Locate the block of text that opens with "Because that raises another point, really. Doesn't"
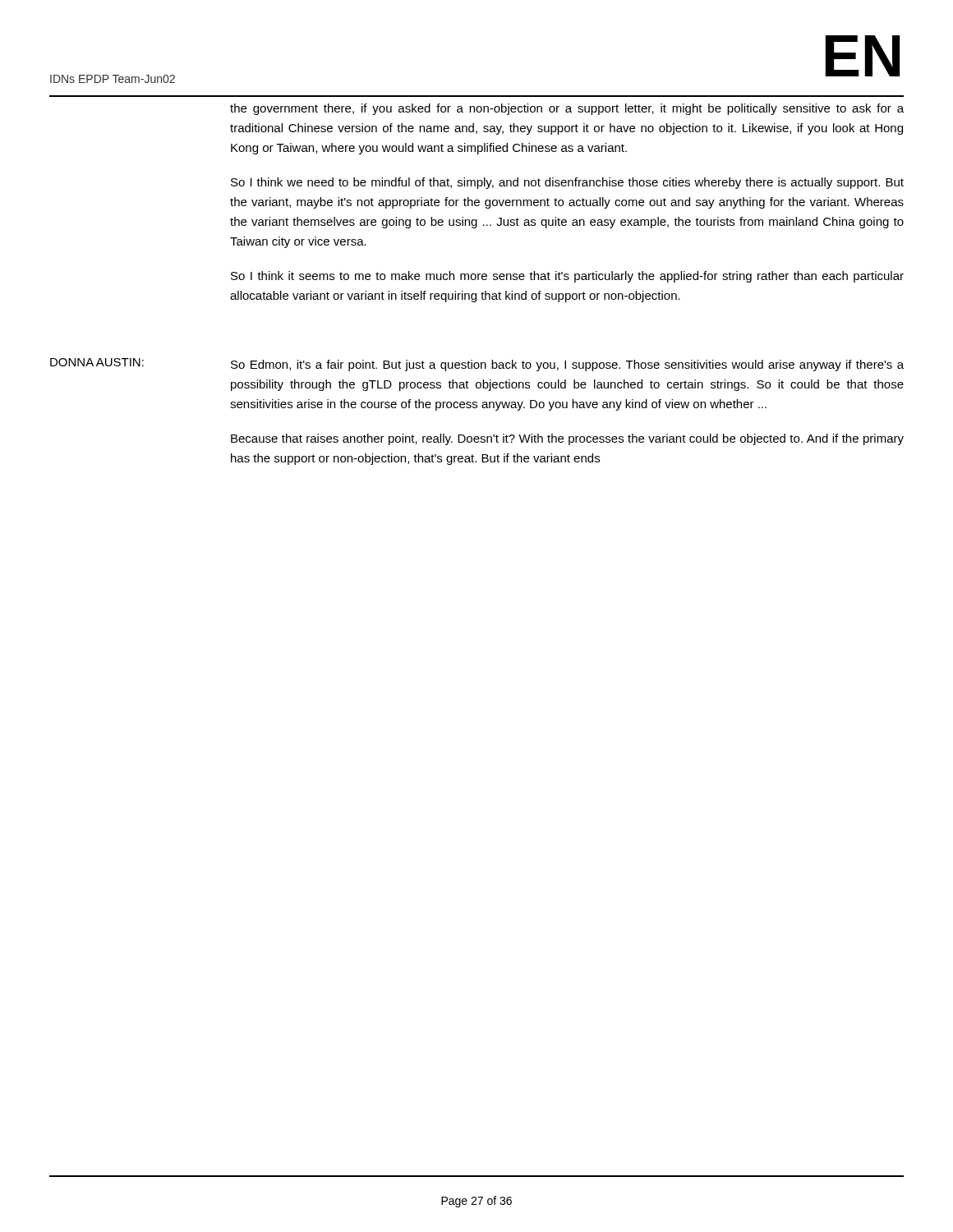Image resolution: width=953 pixels, height=1232 pixels. coord(567,448)
